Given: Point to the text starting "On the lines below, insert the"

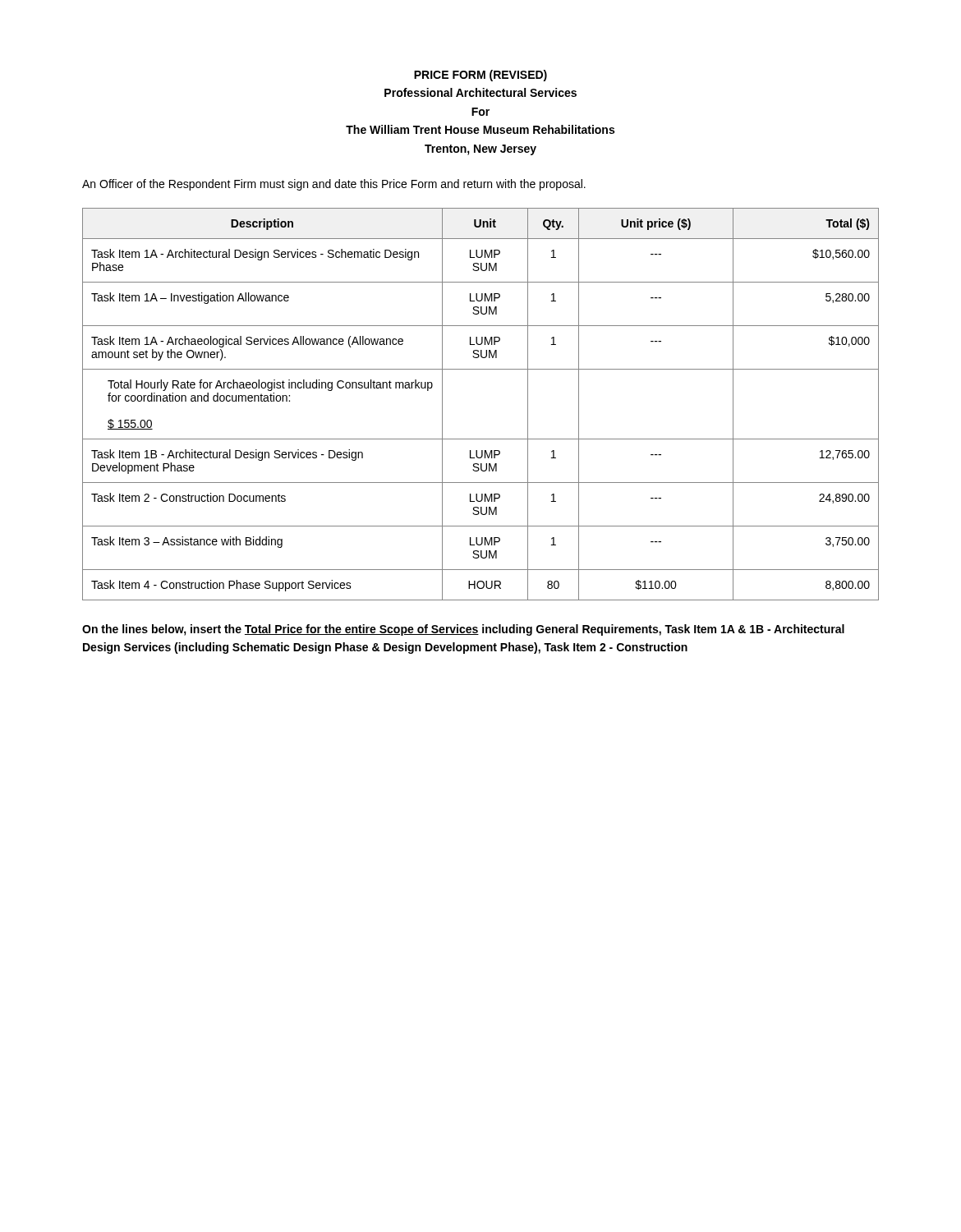Looking at the screenshot, I should 463,638.
